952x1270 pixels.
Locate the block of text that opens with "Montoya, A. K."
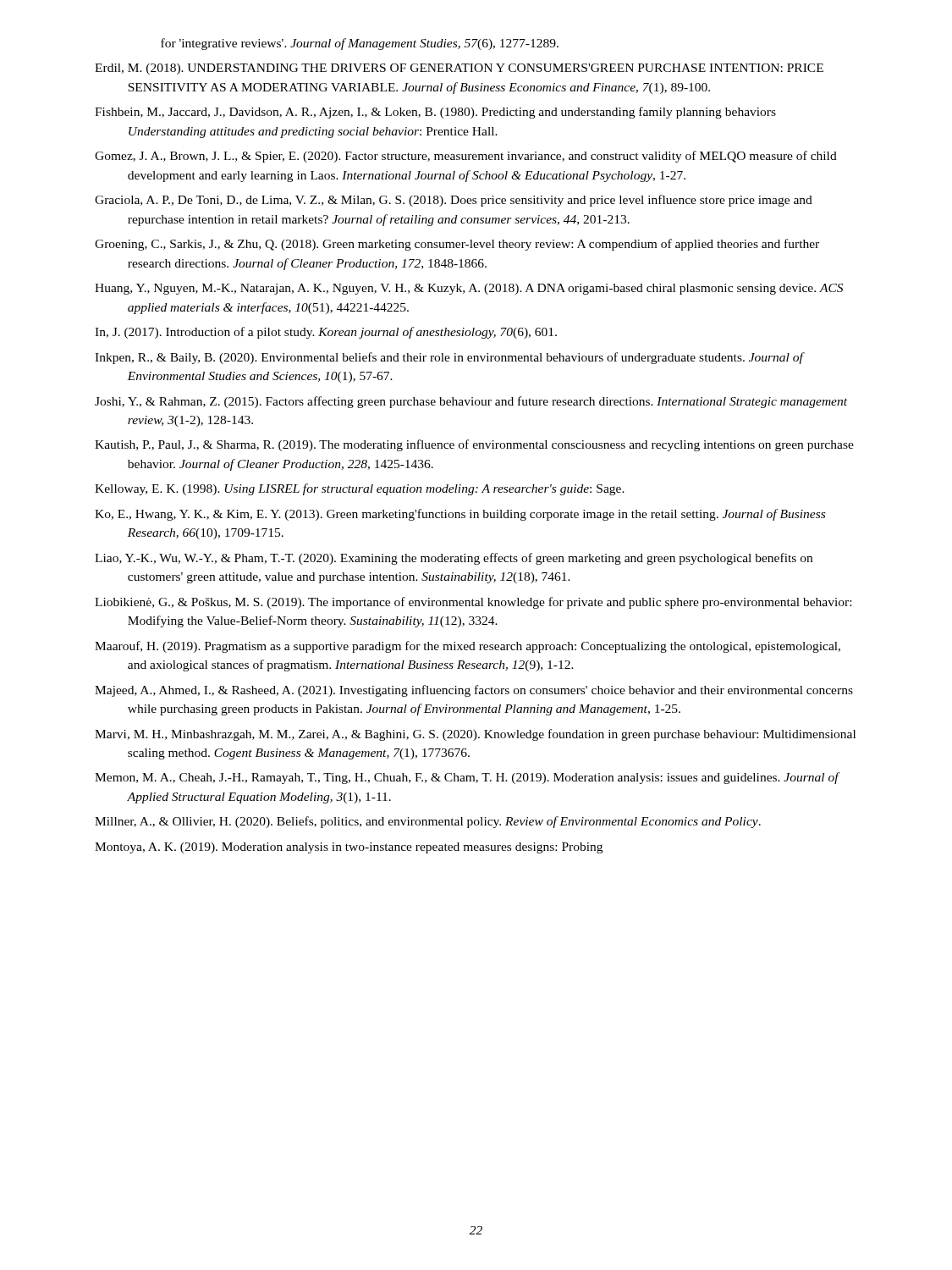click(349, 846)
